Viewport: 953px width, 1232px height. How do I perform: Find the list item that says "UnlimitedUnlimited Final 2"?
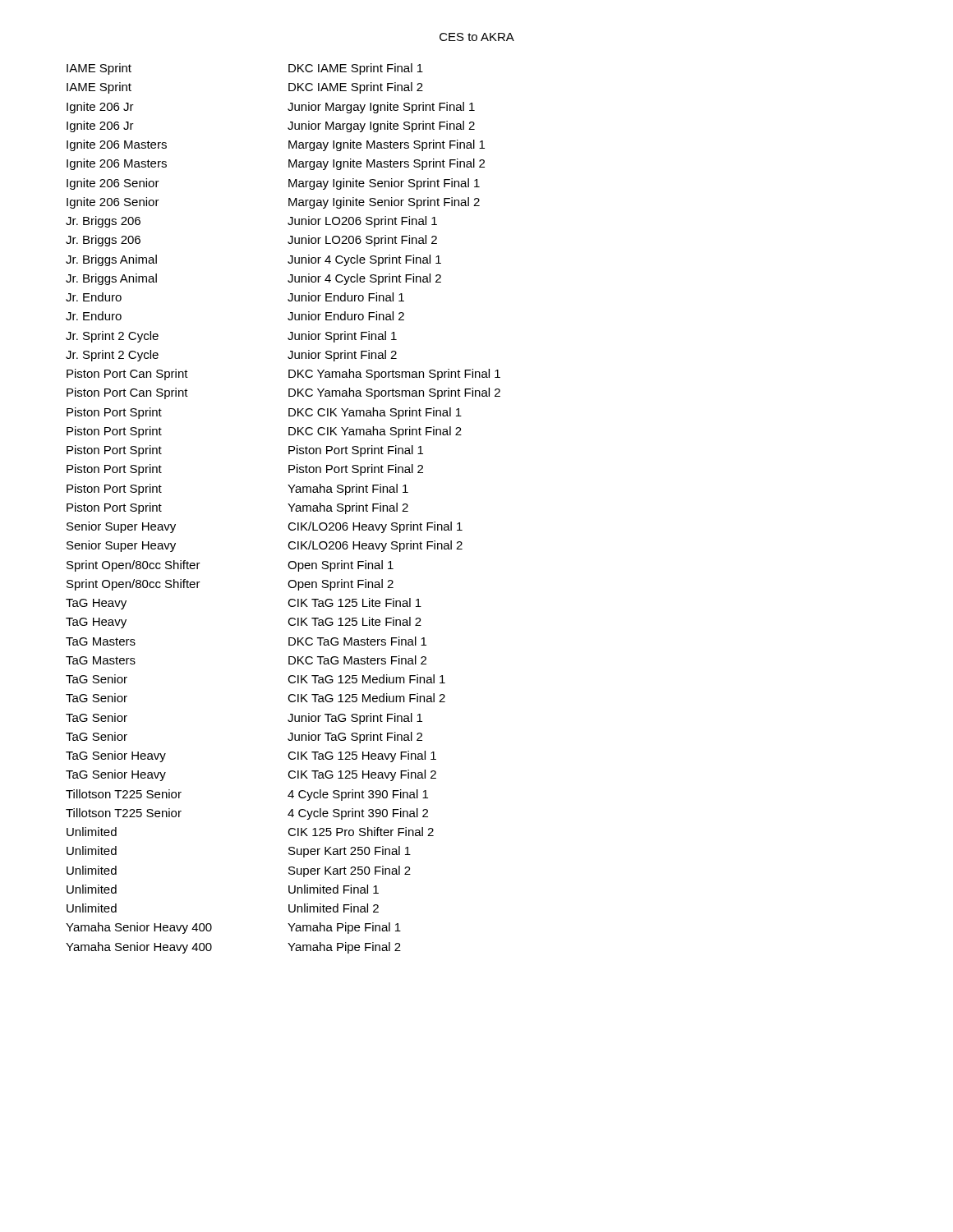coord(92,908)
